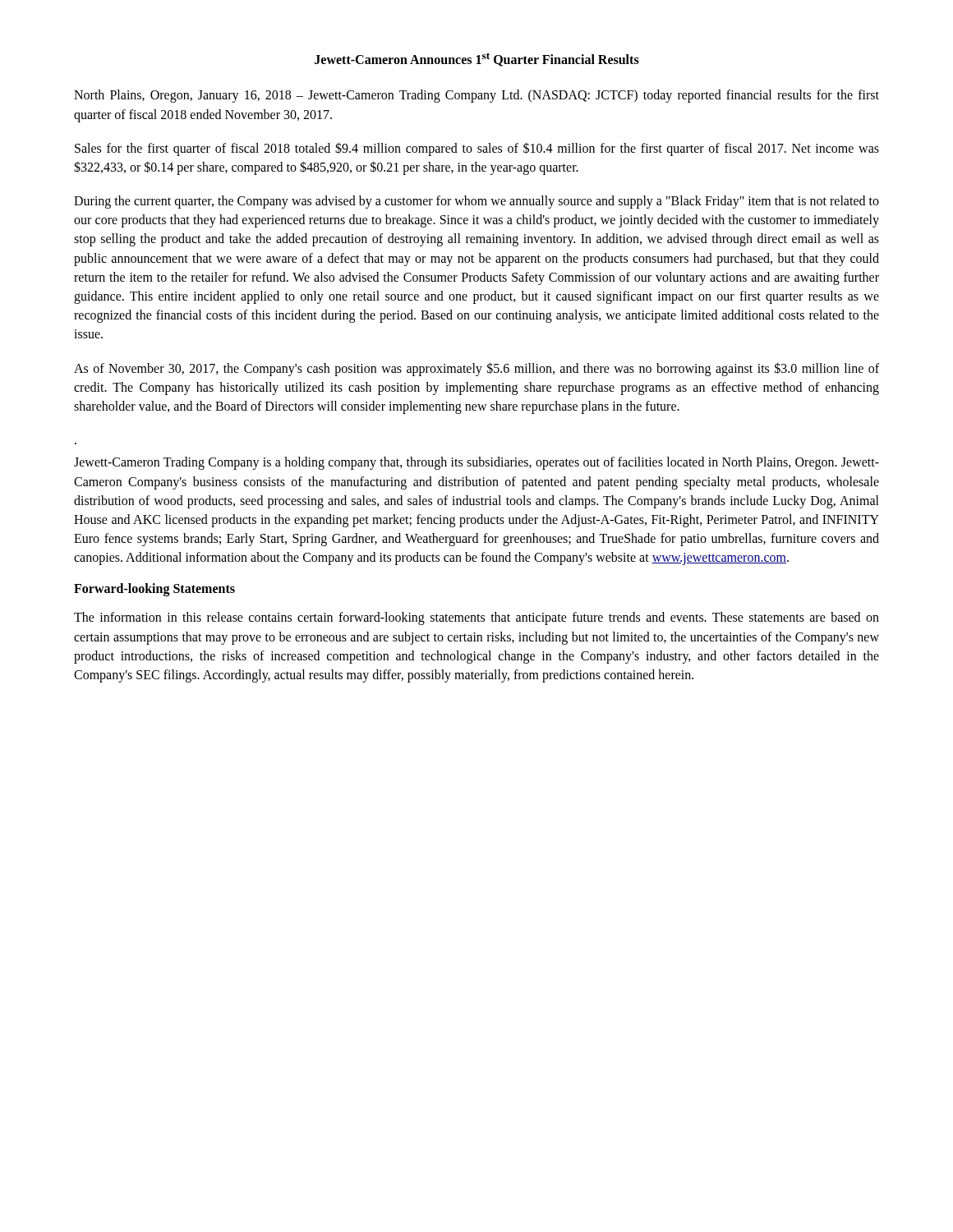Locate the block starting "Forward-looking Statements"
Screen dimensions: 1232x953
154,589
